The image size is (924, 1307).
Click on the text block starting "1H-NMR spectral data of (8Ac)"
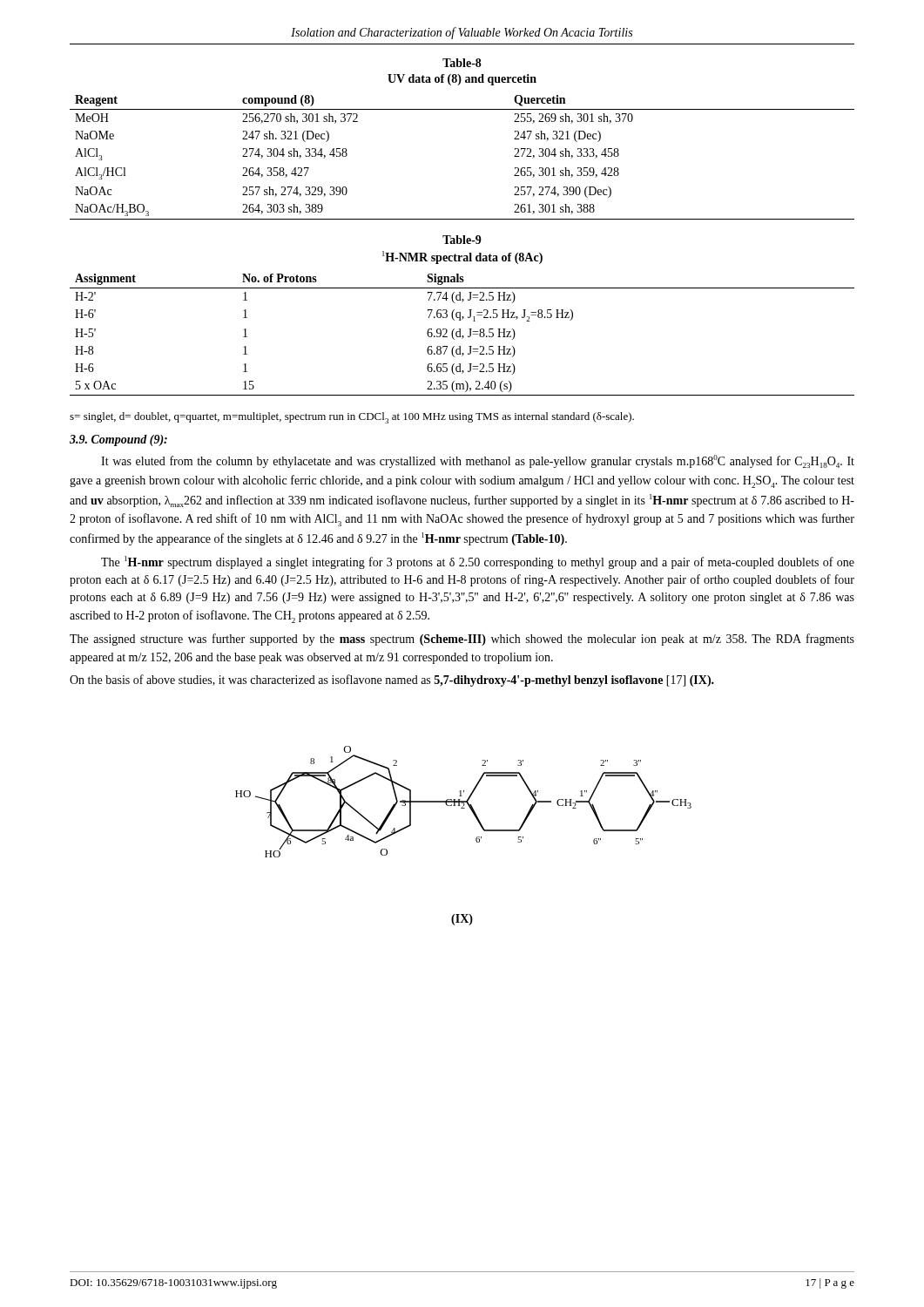coord(462,257)
